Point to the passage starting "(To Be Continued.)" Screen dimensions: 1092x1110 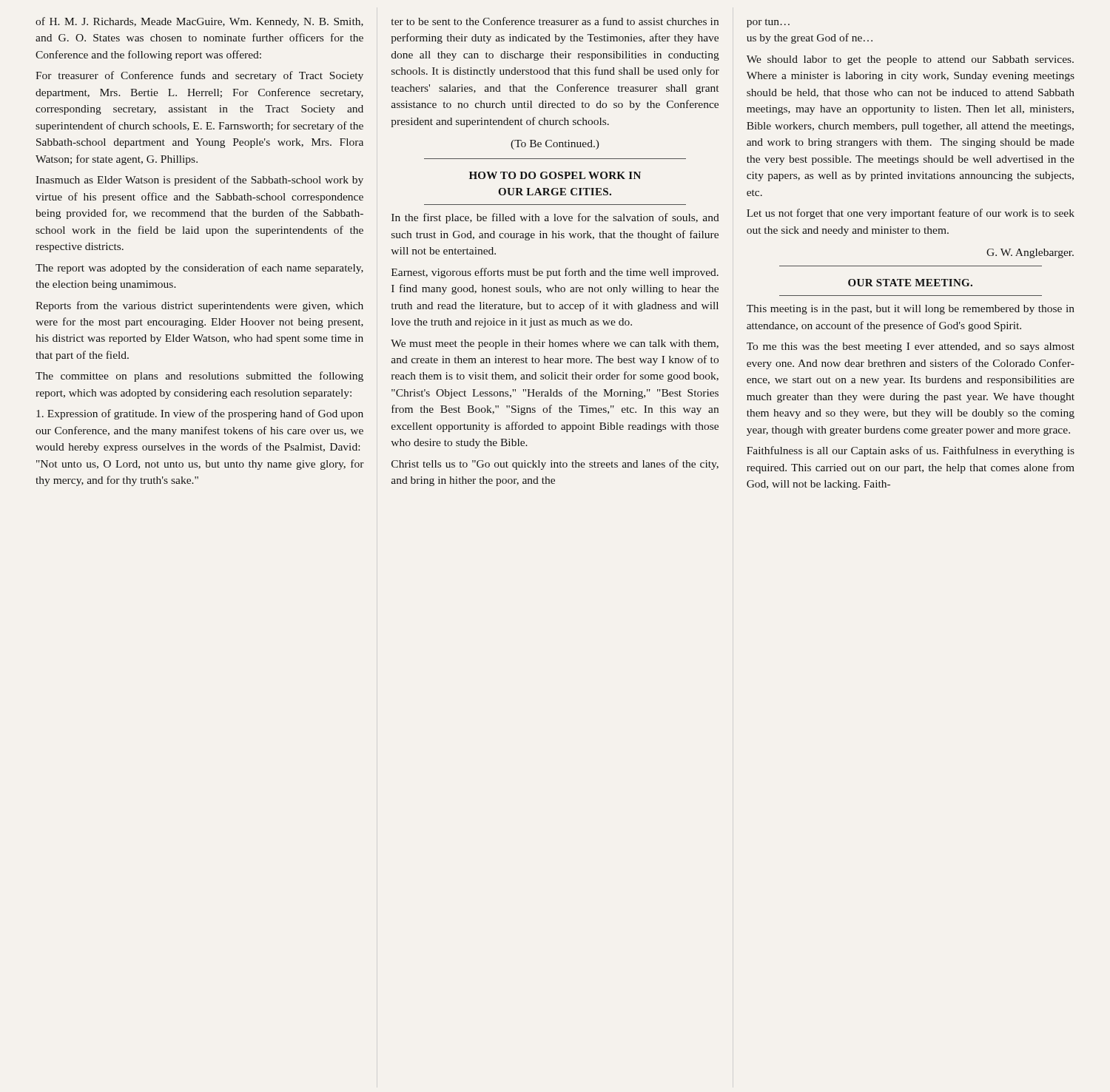[x=555, y=144]
